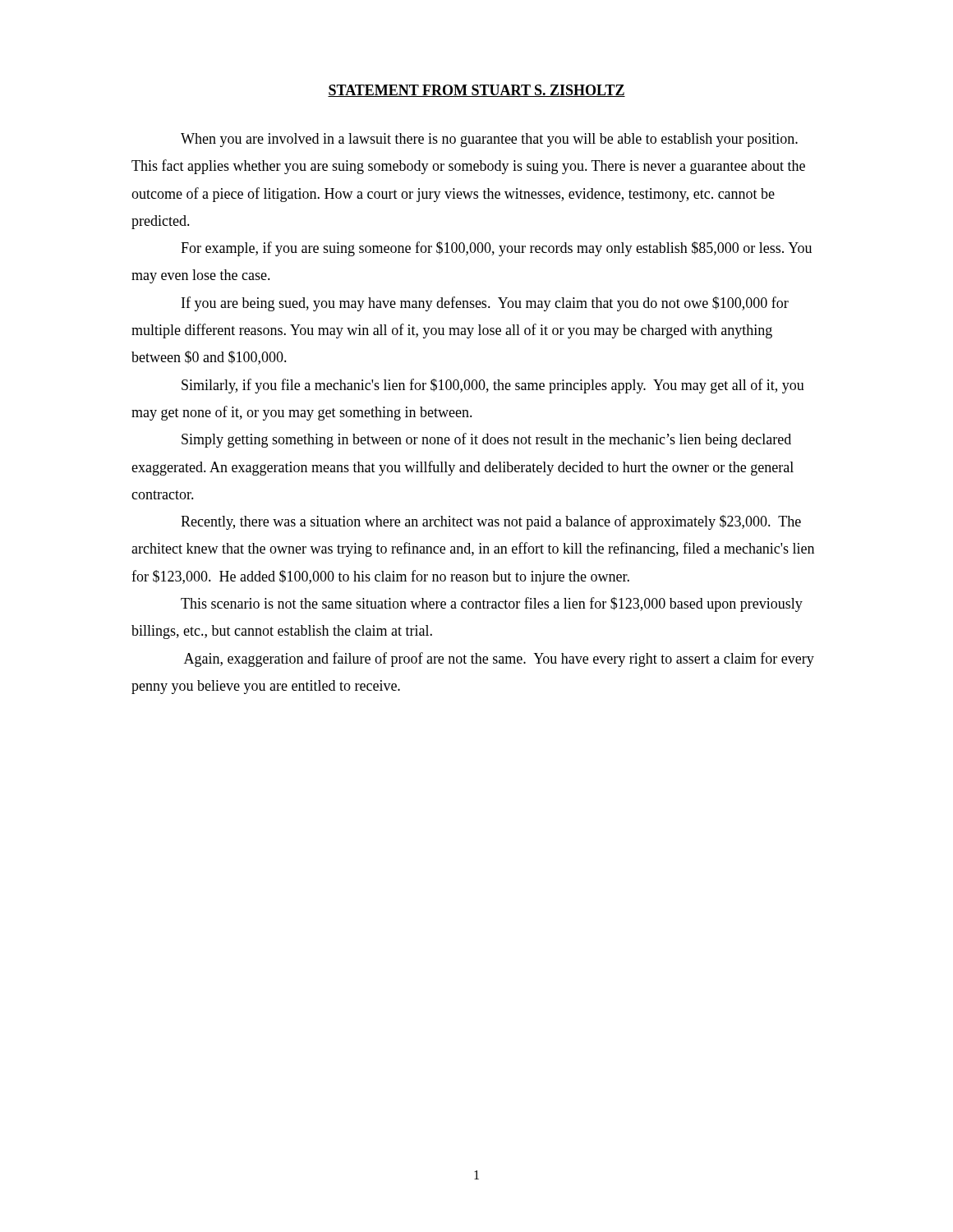Find the text block containing "Simply getting something in"
The width and height of the screenshot is (953, 1232).
(463, 467)
